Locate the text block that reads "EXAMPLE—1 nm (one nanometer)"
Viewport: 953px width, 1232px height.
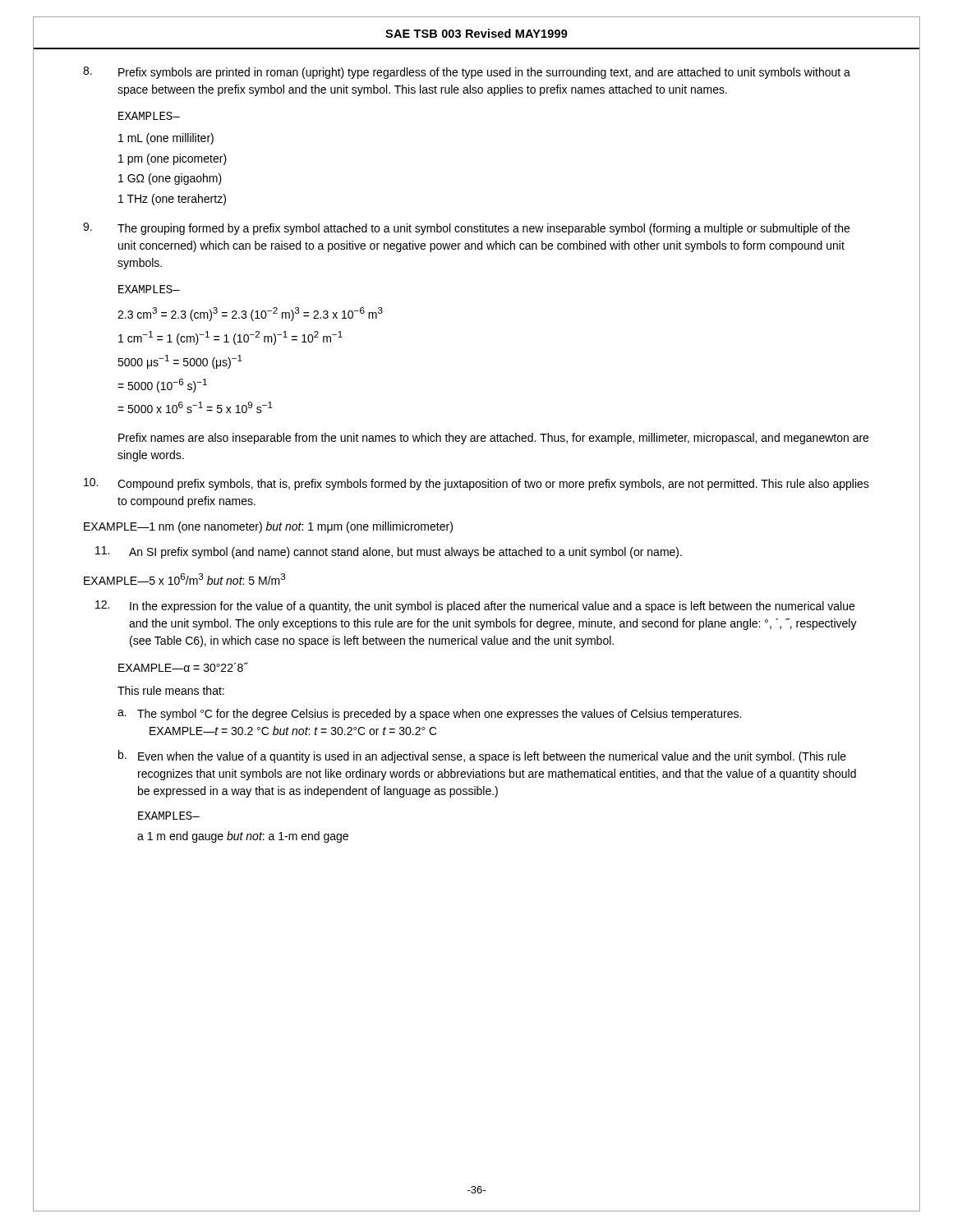coord(268,527)
